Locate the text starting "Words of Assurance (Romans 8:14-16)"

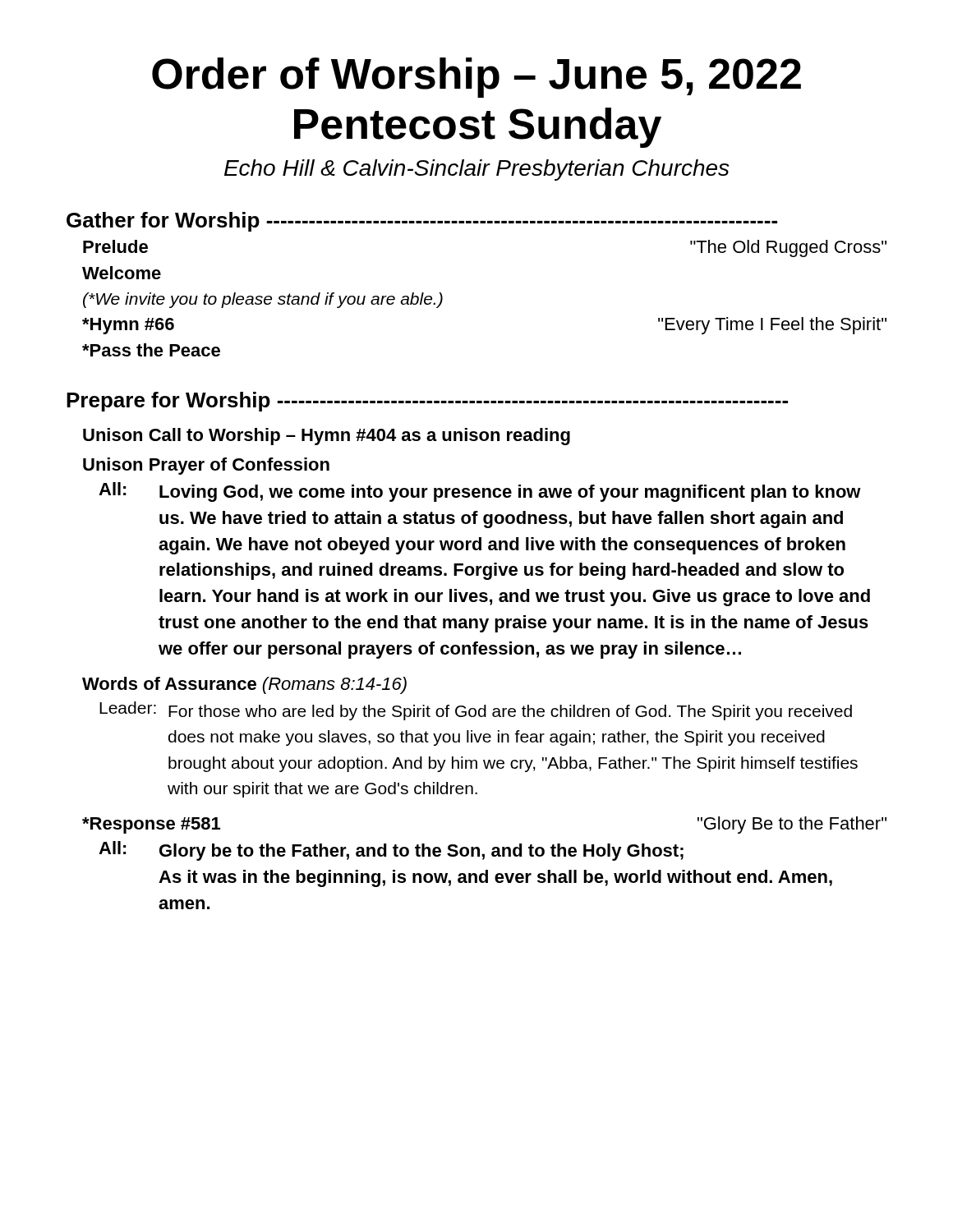click(245, 684)
